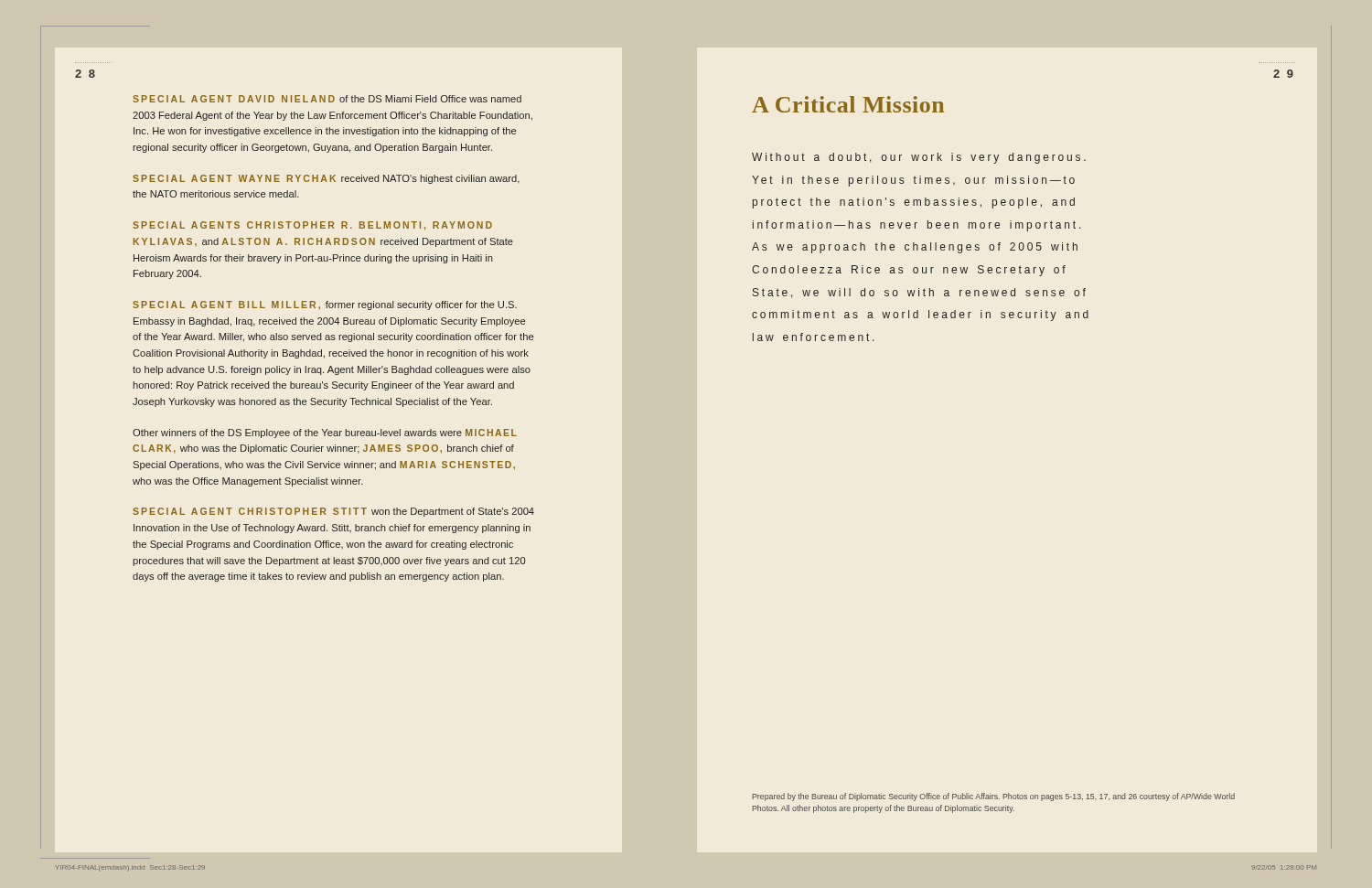Select the block starting "Other winners of"
Screen dimensions: 888x1372
click(325, 457)
